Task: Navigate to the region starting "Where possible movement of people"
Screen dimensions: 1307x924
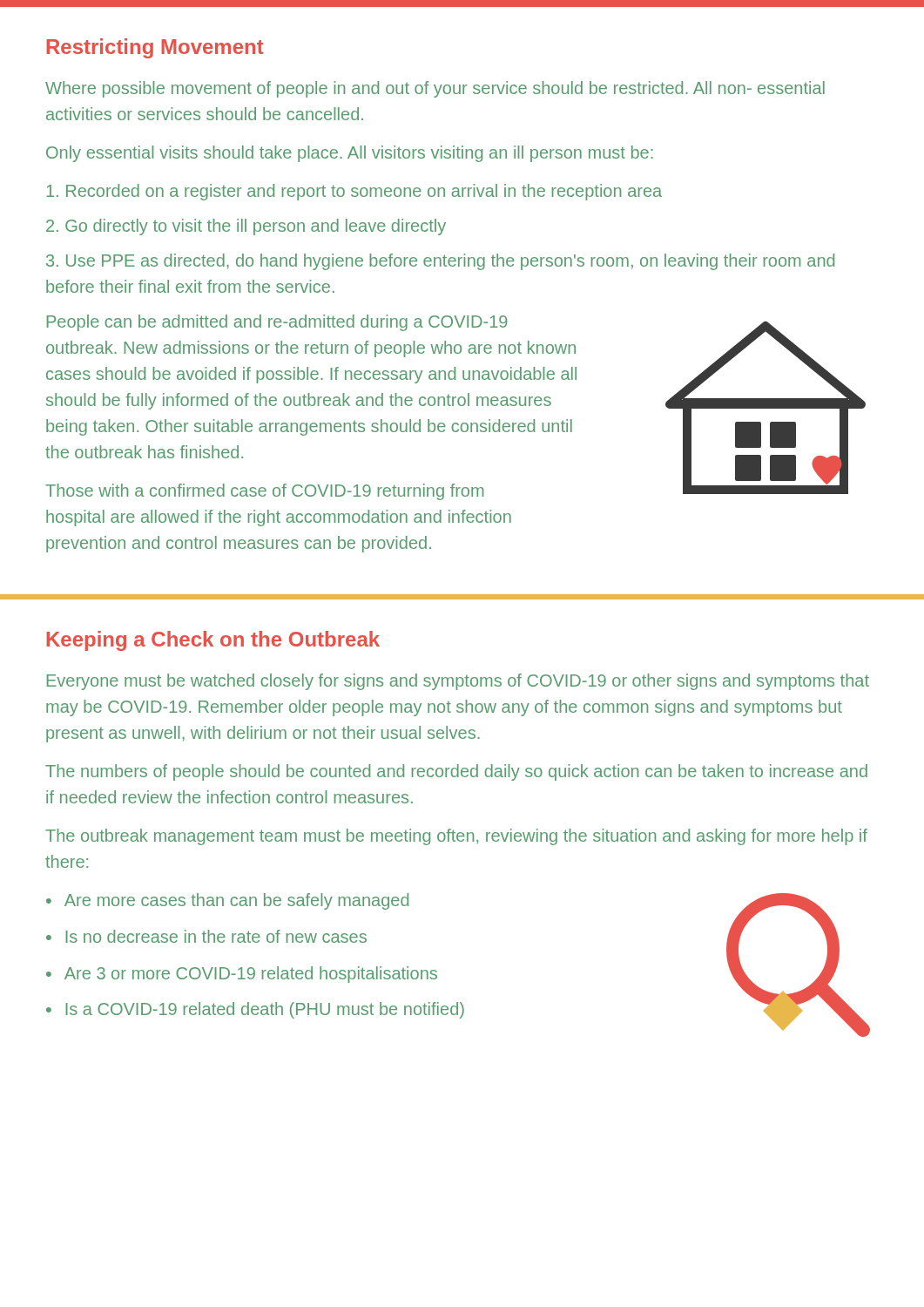Action: (x=462, y=101)
